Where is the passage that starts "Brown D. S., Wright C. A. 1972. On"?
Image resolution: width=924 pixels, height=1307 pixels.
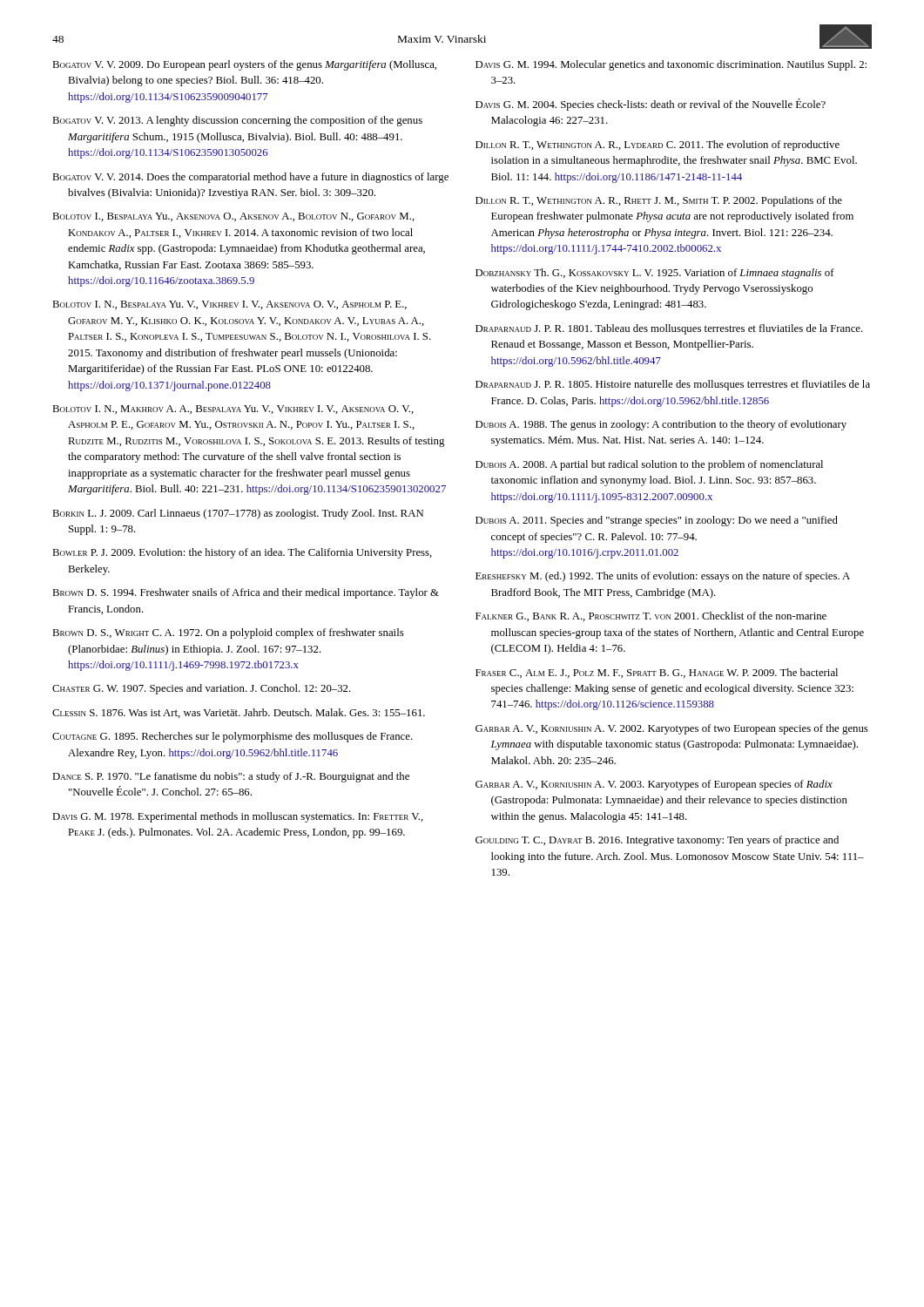pos(228,649)
